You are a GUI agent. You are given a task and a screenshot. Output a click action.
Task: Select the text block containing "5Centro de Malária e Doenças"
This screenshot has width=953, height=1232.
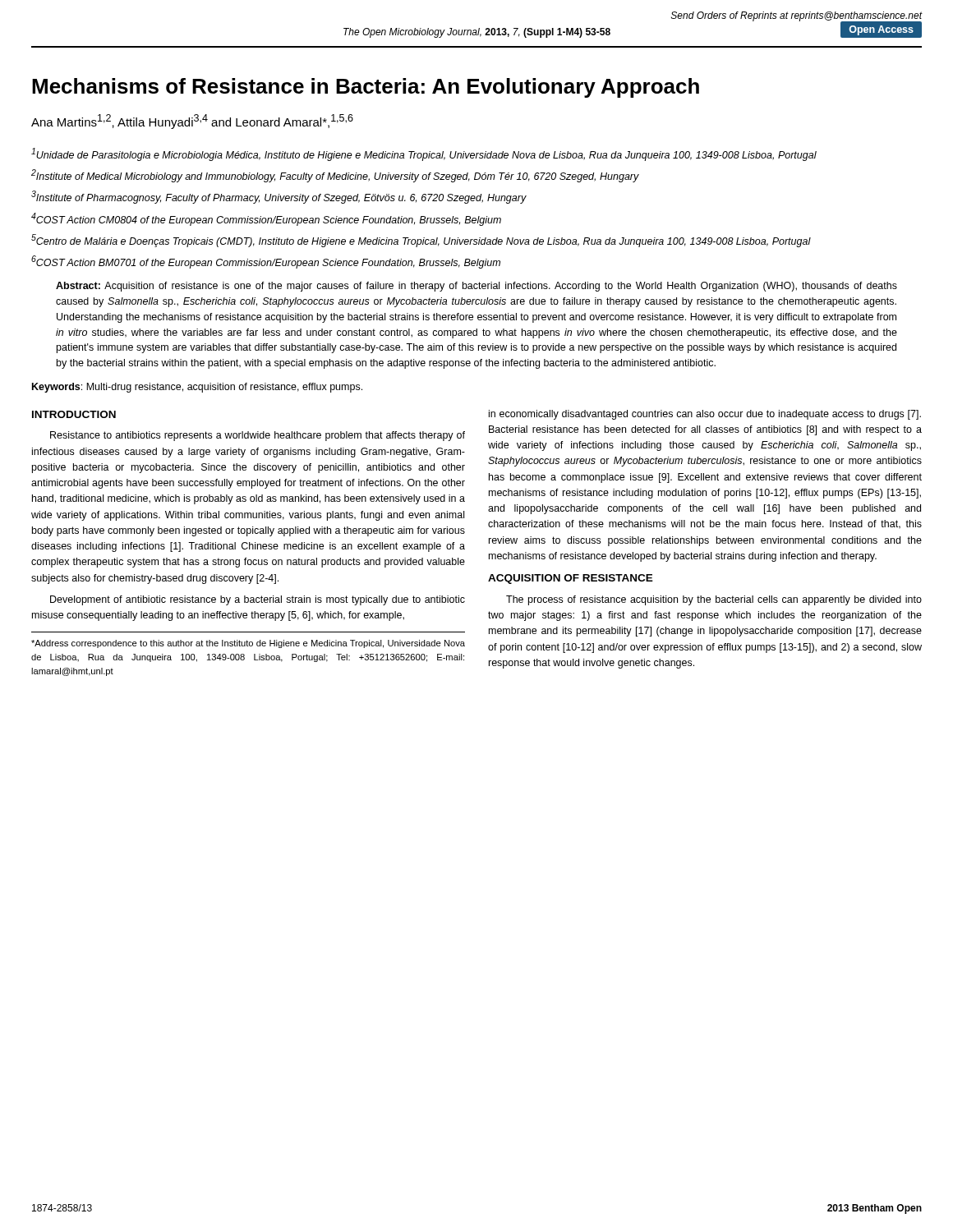click(421, 240)
